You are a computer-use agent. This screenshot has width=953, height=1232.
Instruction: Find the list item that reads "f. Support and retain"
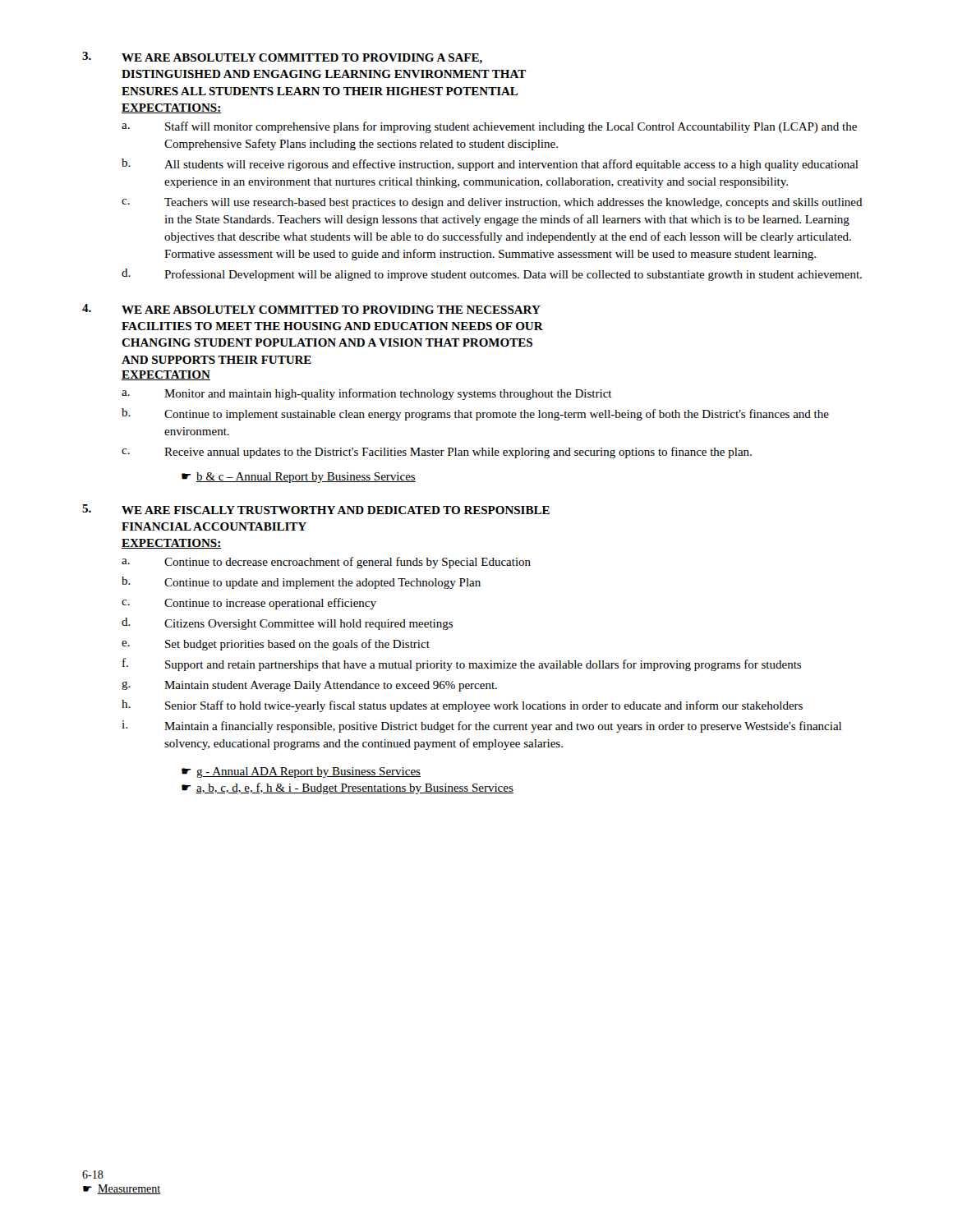[496, 665]
